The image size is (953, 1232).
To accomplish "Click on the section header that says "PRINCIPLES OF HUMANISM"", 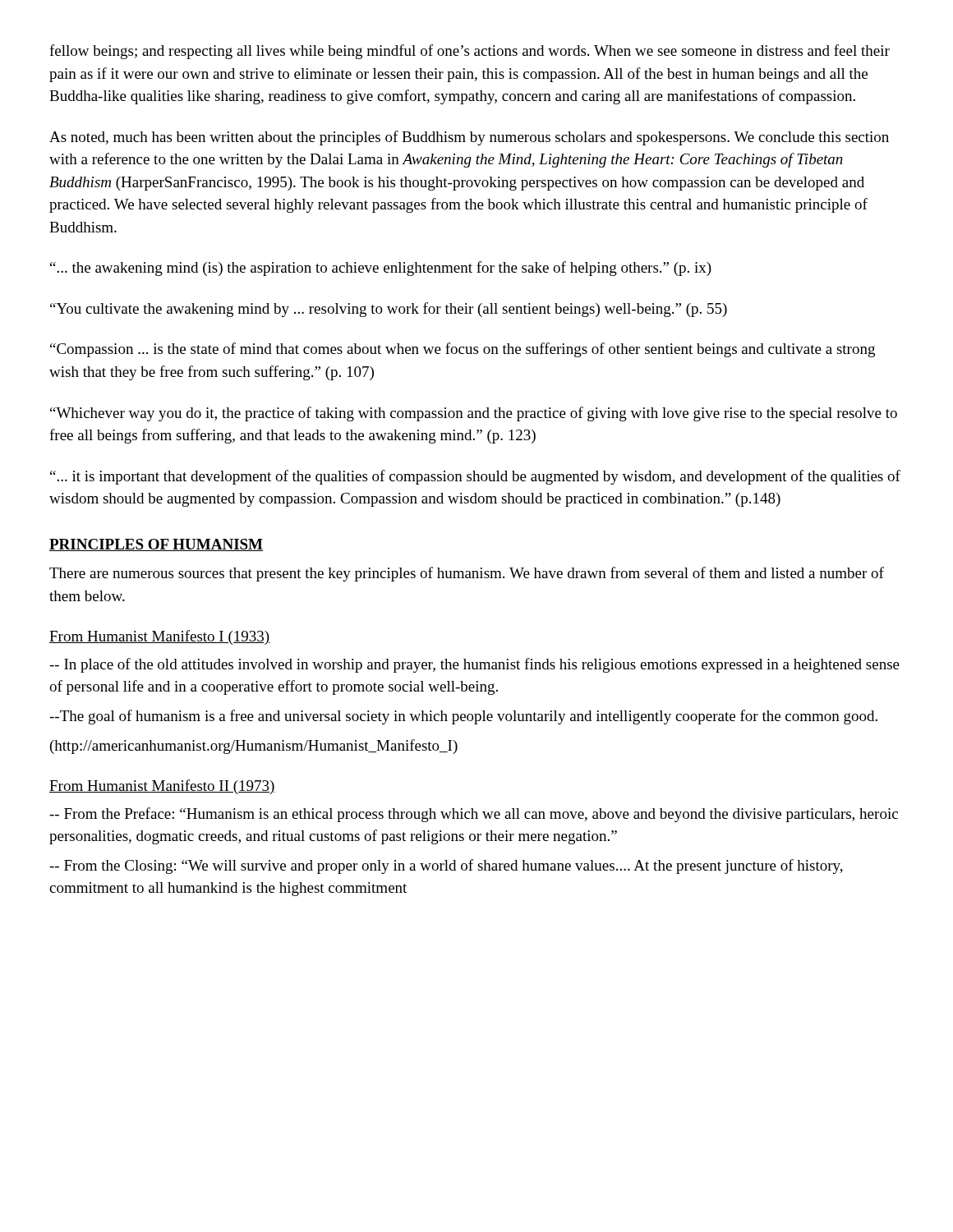I will click(156, 544).
